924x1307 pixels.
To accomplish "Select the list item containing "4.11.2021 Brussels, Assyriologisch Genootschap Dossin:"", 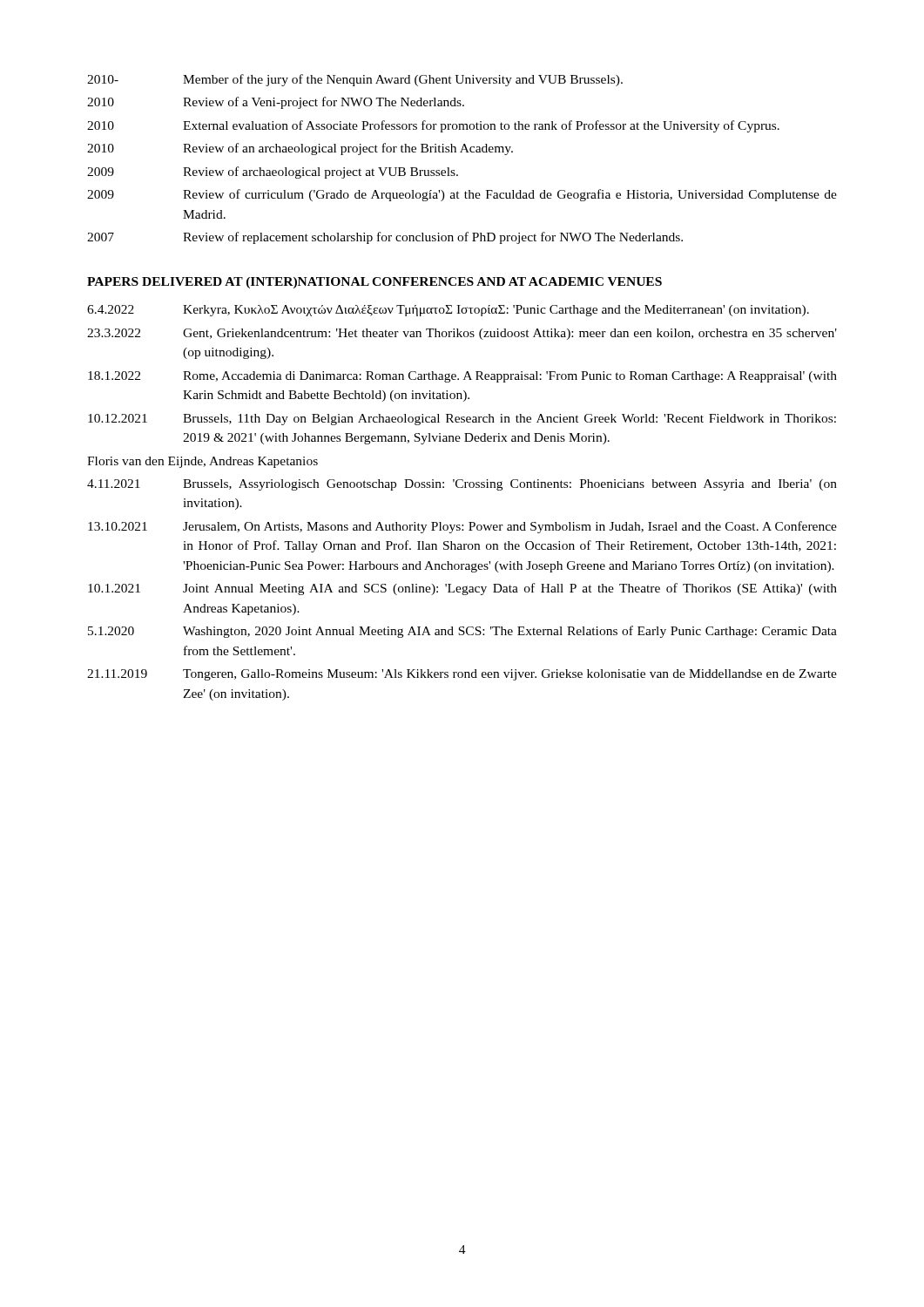I will click(x=462, y=494).
